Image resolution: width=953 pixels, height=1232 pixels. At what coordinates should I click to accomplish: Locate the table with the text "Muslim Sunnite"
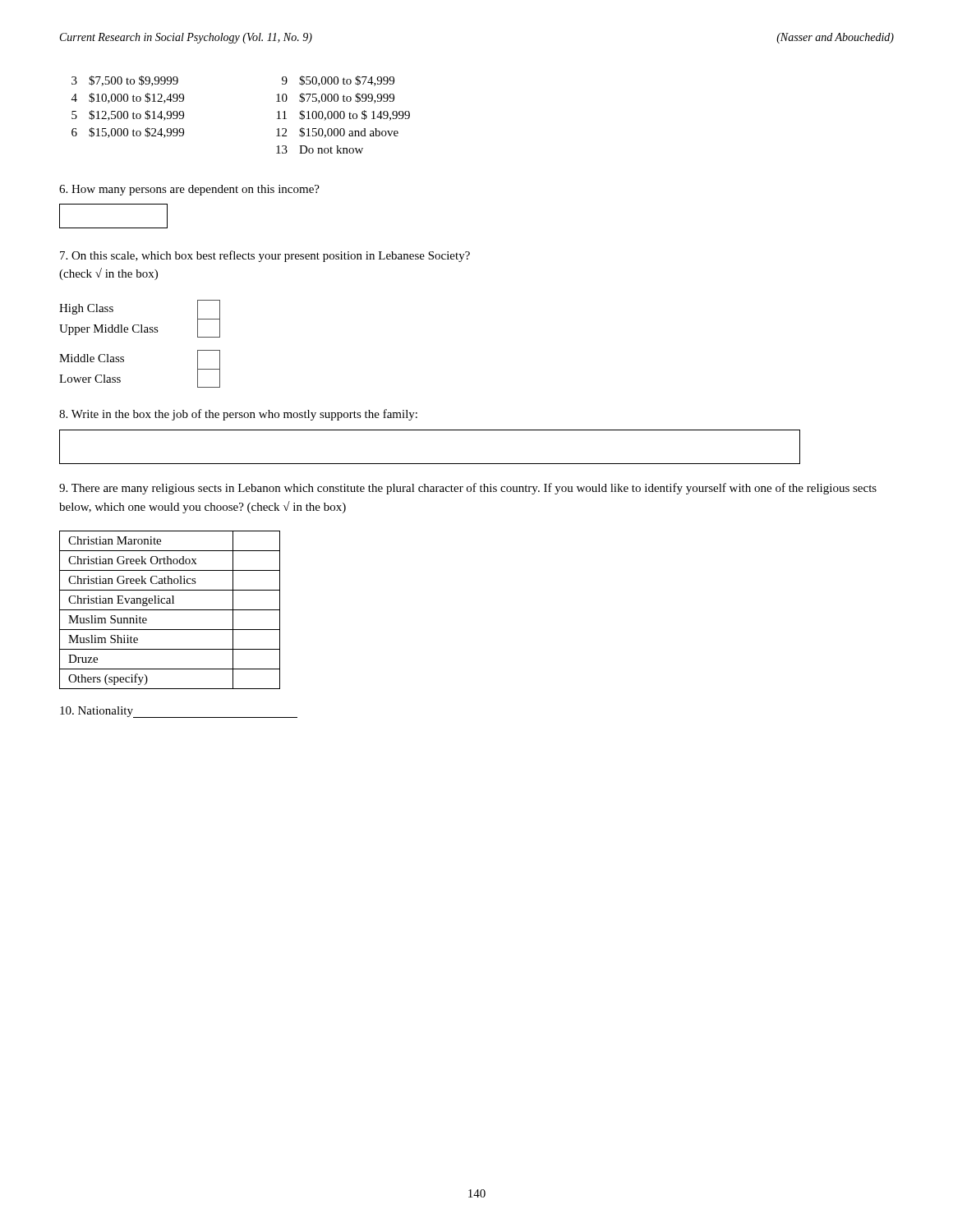coord(476,610)
